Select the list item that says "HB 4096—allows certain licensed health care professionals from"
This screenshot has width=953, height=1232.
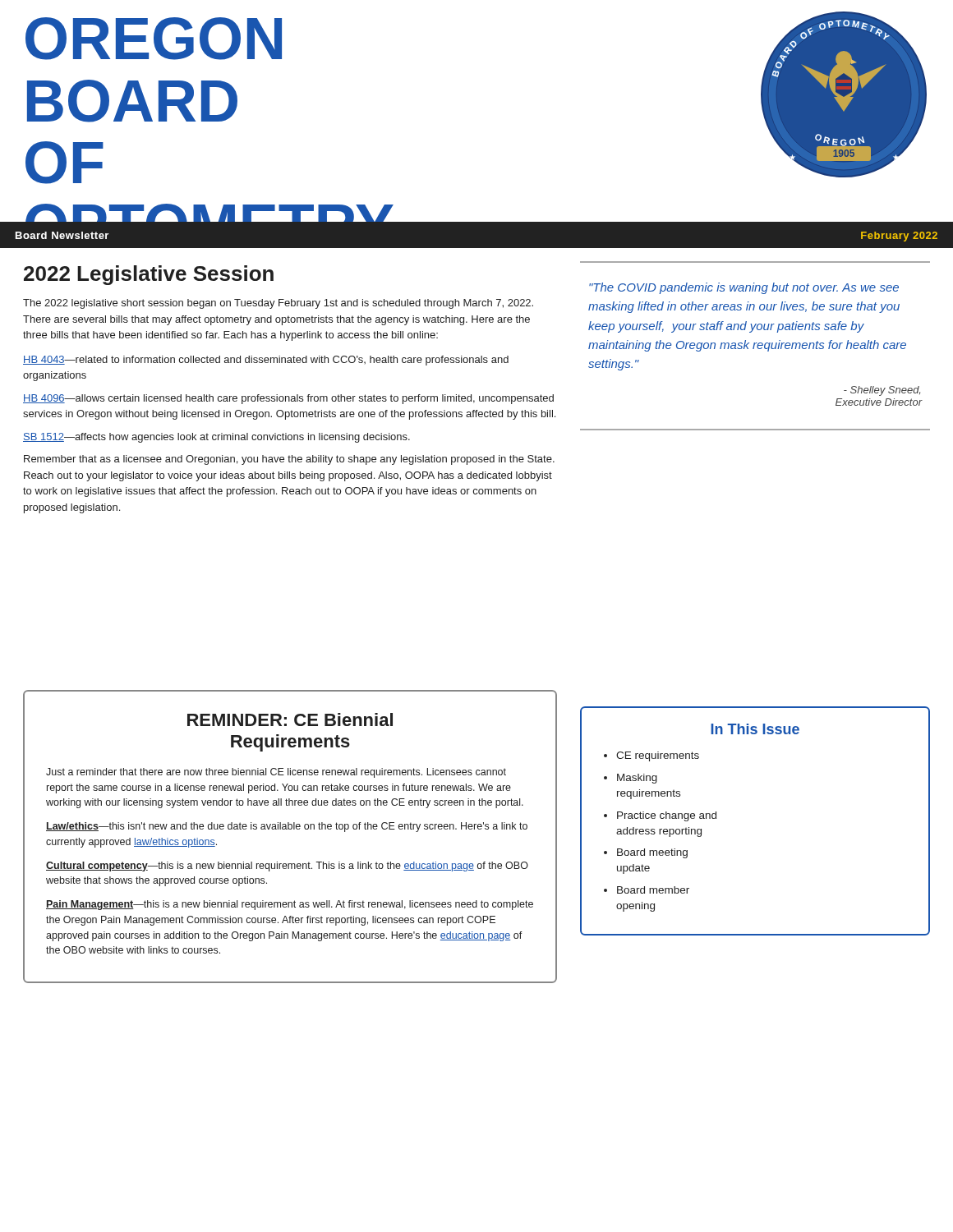click(x=290, y=406)
